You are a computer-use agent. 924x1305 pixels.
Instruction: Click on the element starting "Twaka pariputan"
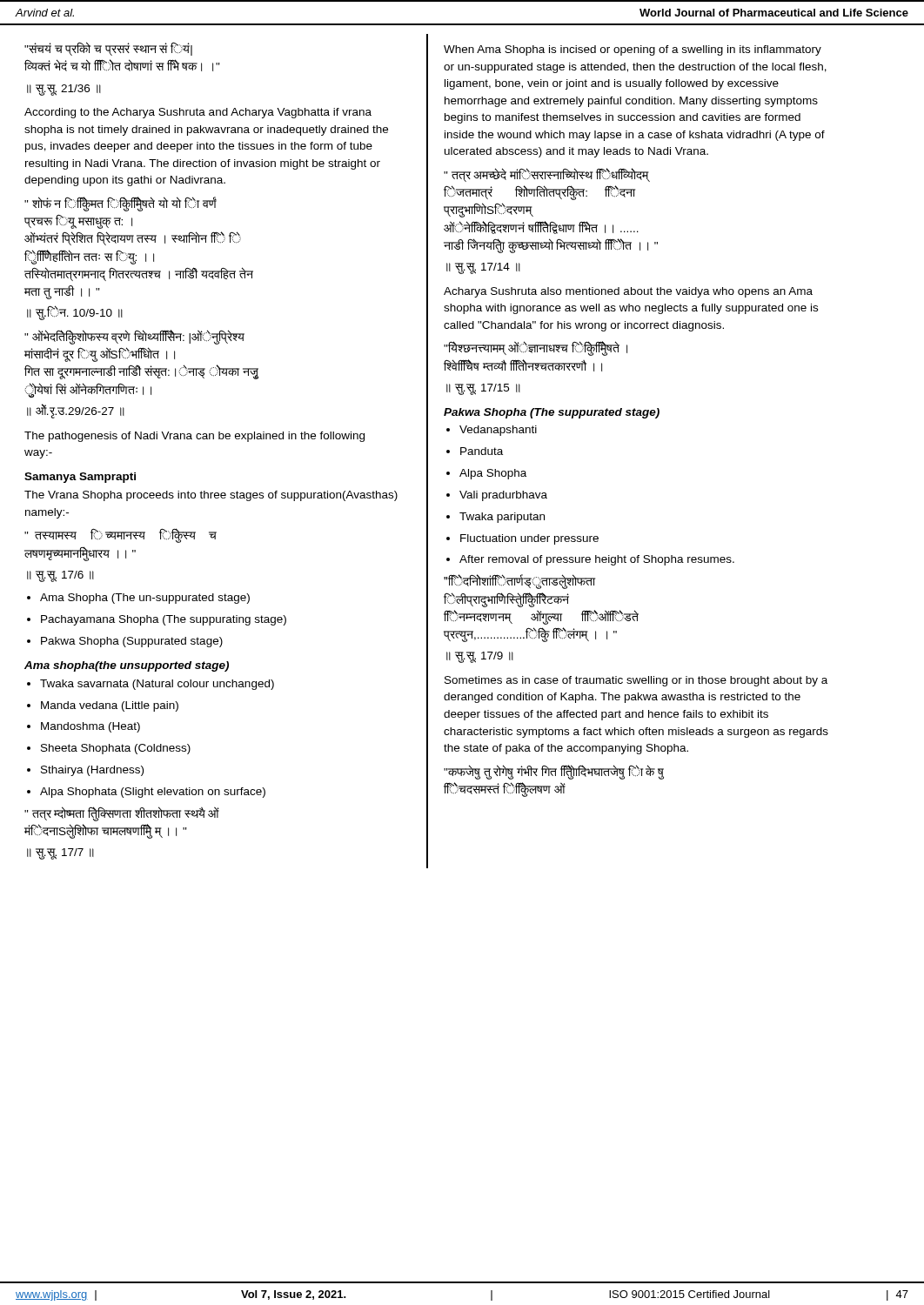click(x=502, y=518)
